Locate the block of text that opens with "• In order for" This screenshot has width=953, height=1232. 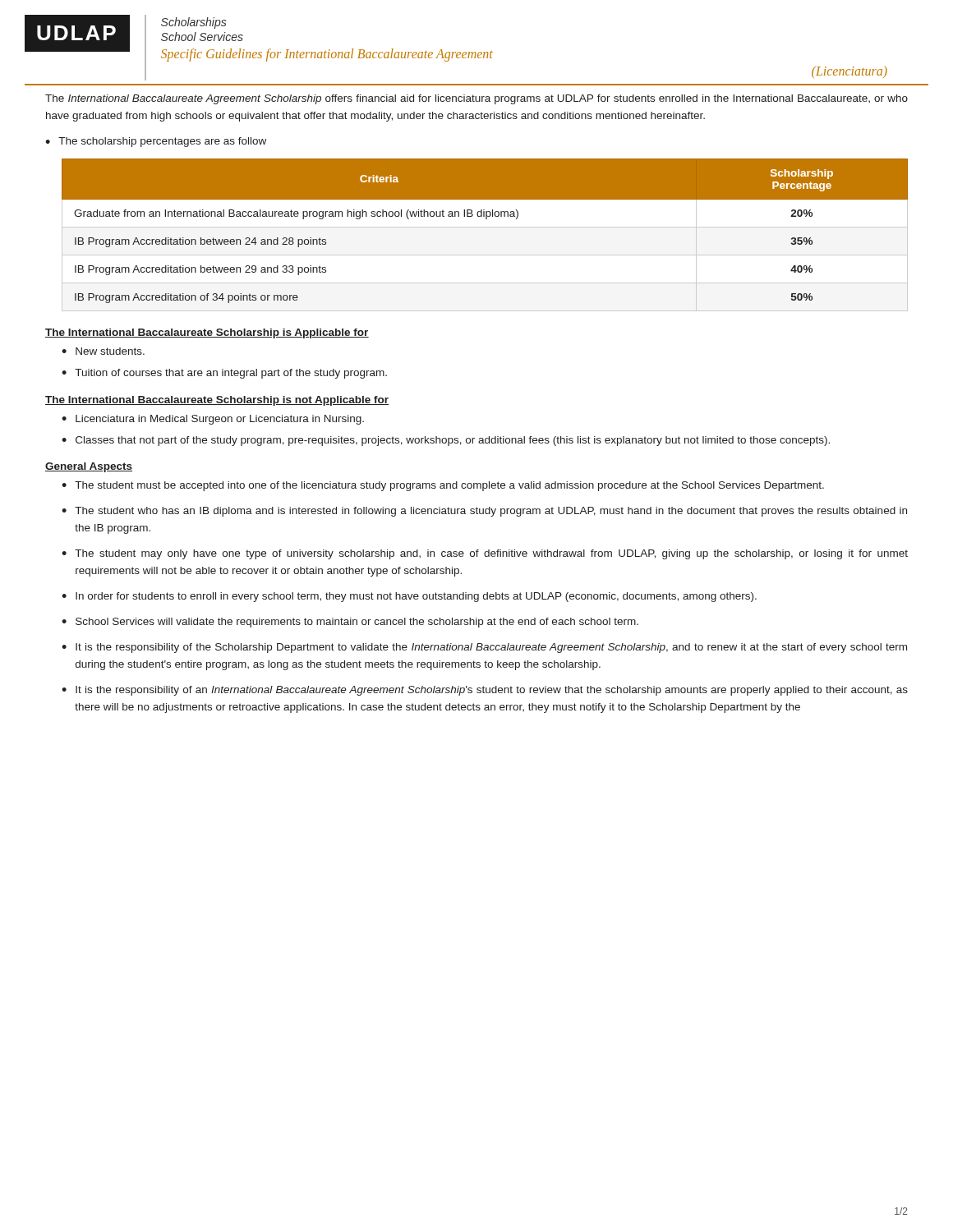409,597
